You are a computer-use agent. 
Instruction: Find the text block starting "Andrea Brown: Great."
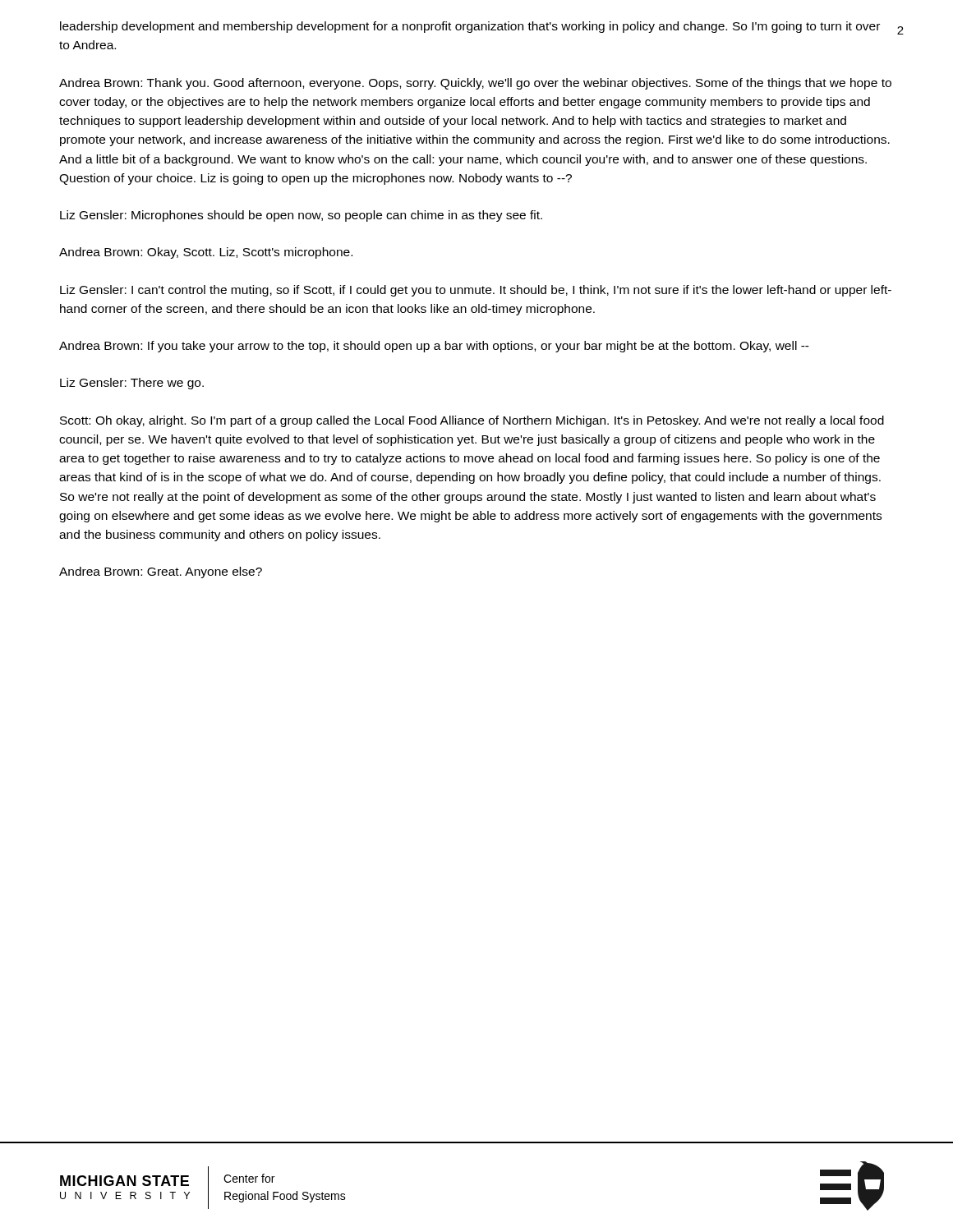(161, 571)
